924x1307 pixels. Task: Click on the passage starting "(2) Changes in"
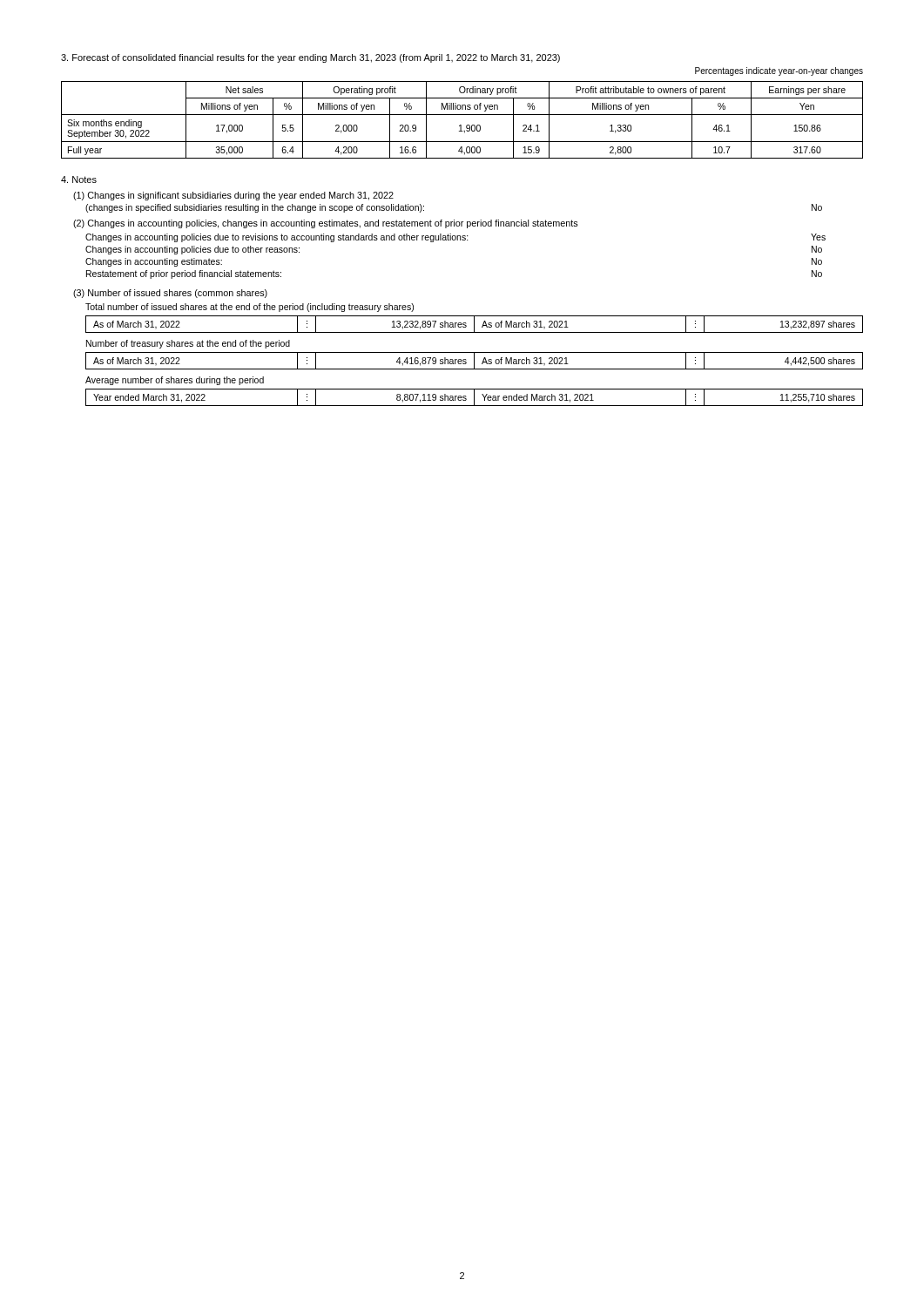(326, 223)
